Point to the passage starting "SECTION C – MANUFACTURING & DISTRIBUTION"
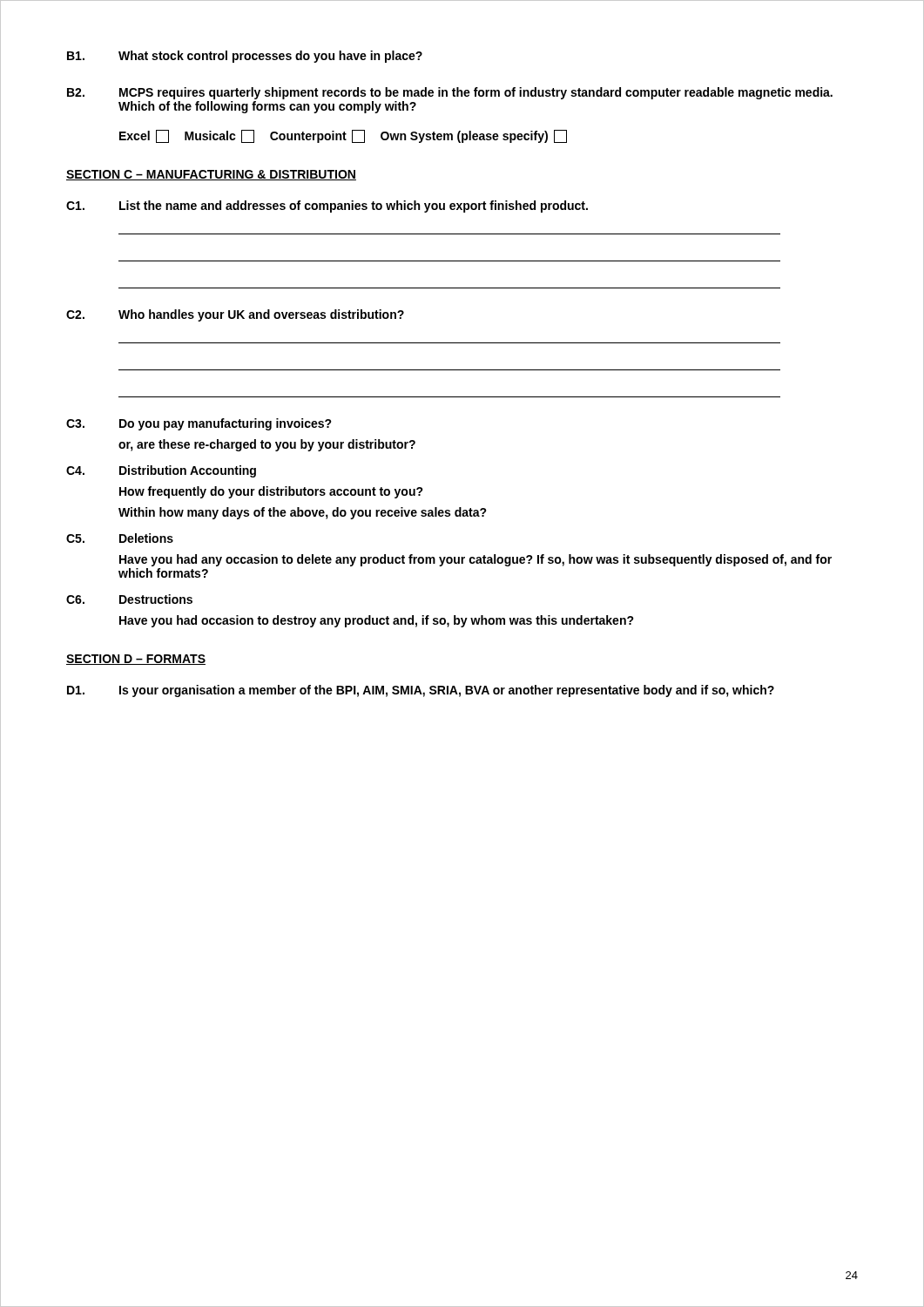This screenshot has height=1307, width=924. [211, 174]
